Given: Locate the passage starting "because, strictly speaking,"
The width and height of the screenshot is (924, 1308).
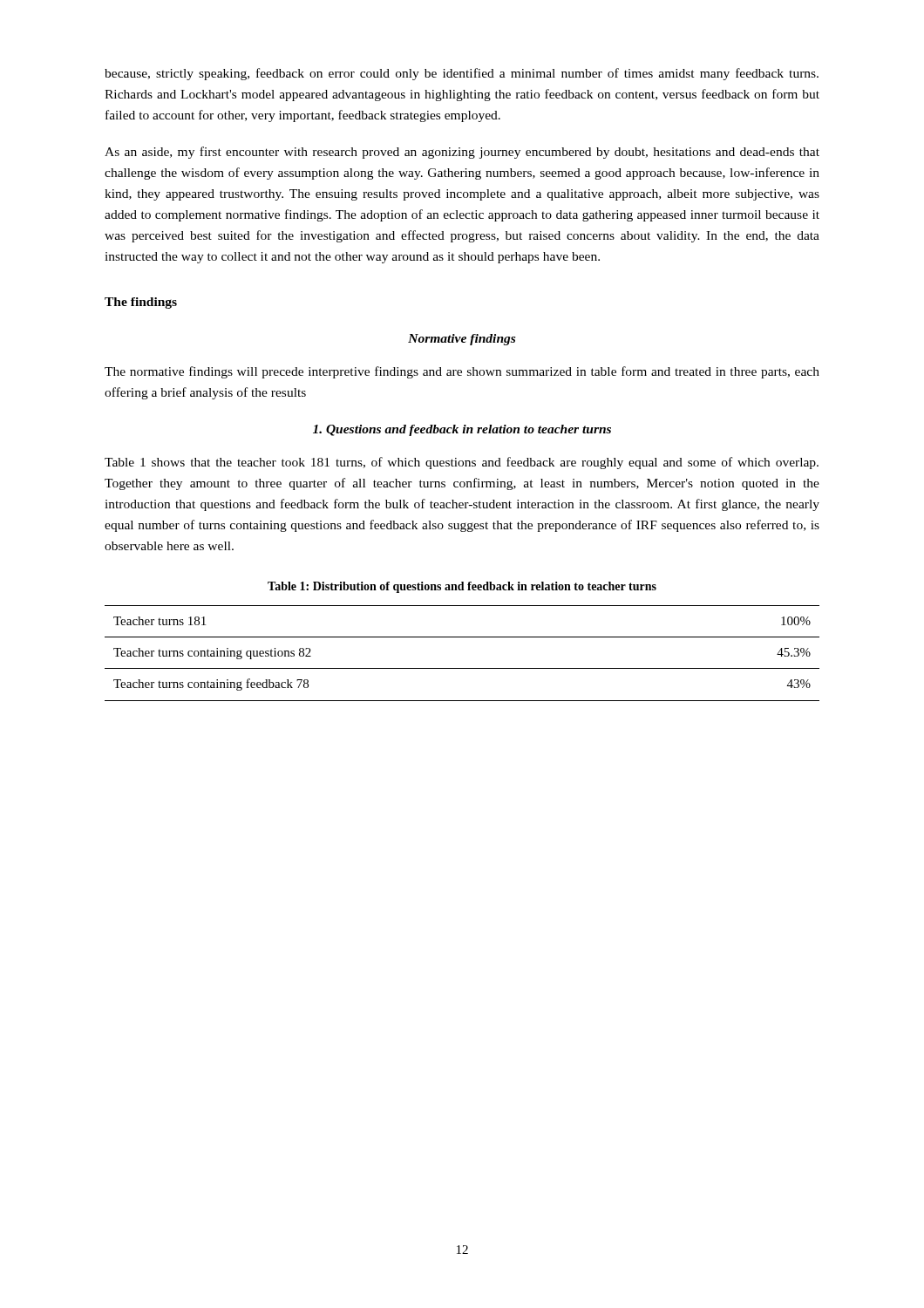Looking at the screenshot, I should pos(462,94).
